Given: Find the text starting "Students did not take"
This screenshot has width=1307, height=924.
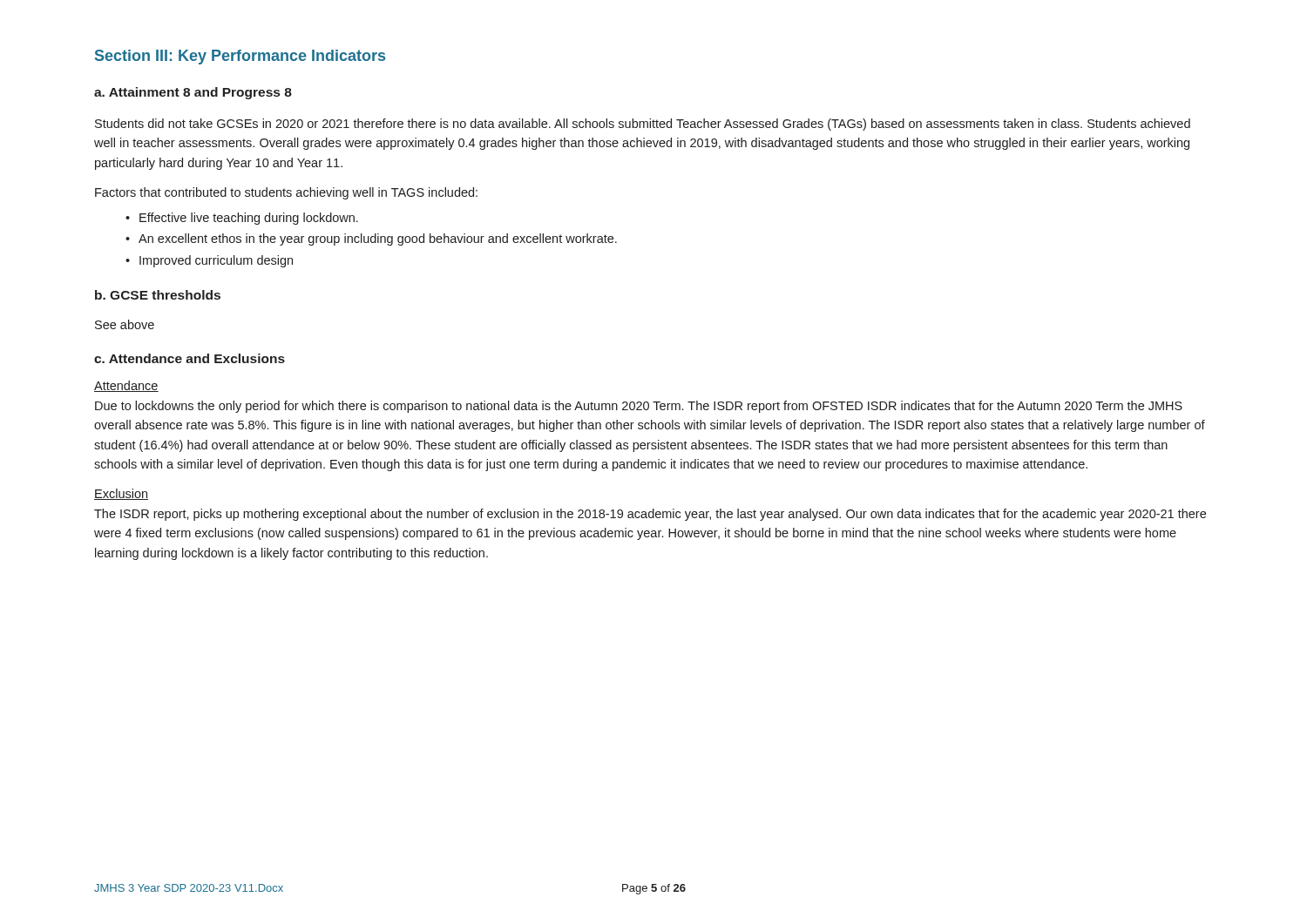Looking at the screenshot, I should [x=642, y=143].
